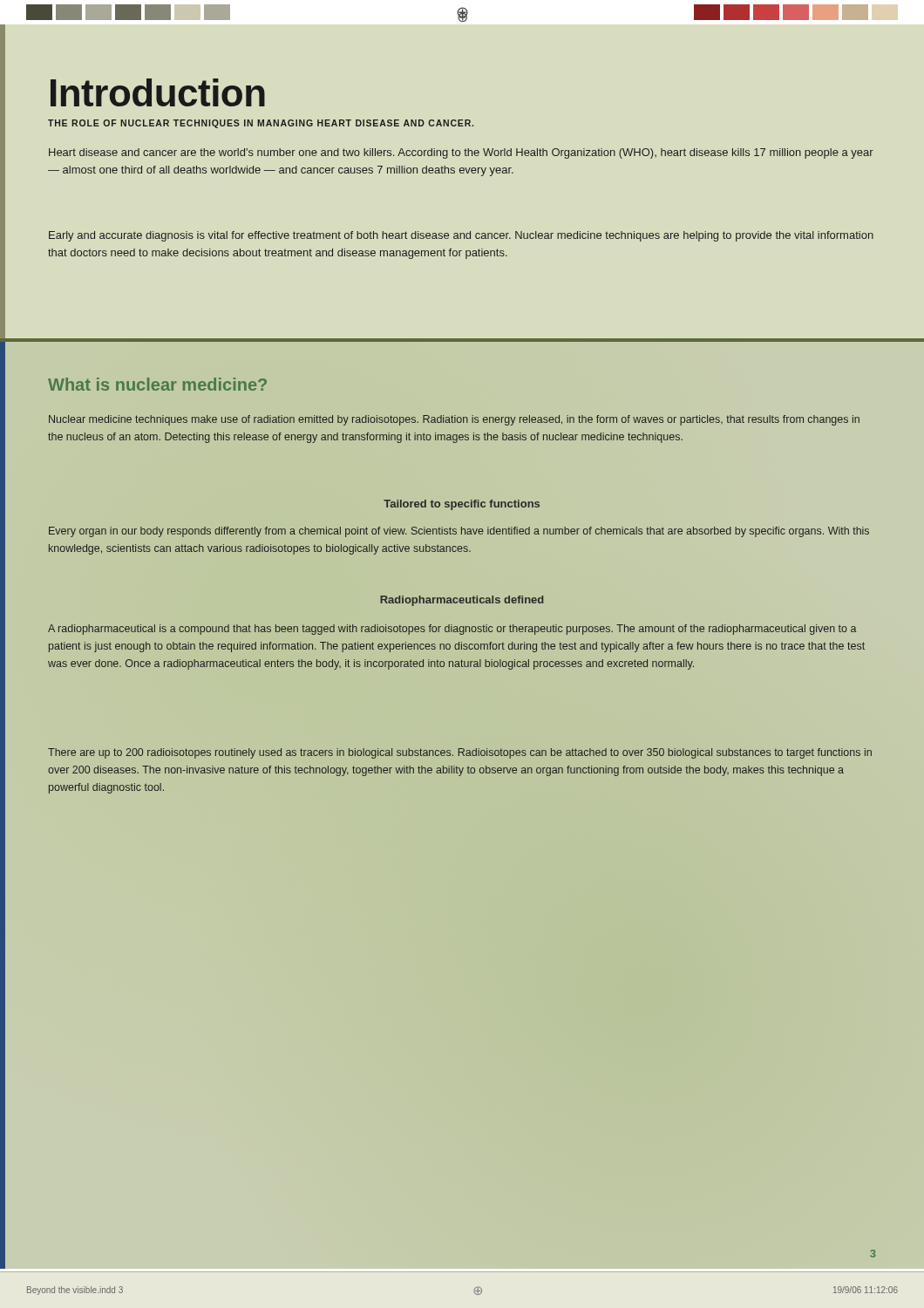Point to the block beginning "A radiopharmaceutical is a compound"
This screenshot has height=1308, width=924.
coord(462,647)
